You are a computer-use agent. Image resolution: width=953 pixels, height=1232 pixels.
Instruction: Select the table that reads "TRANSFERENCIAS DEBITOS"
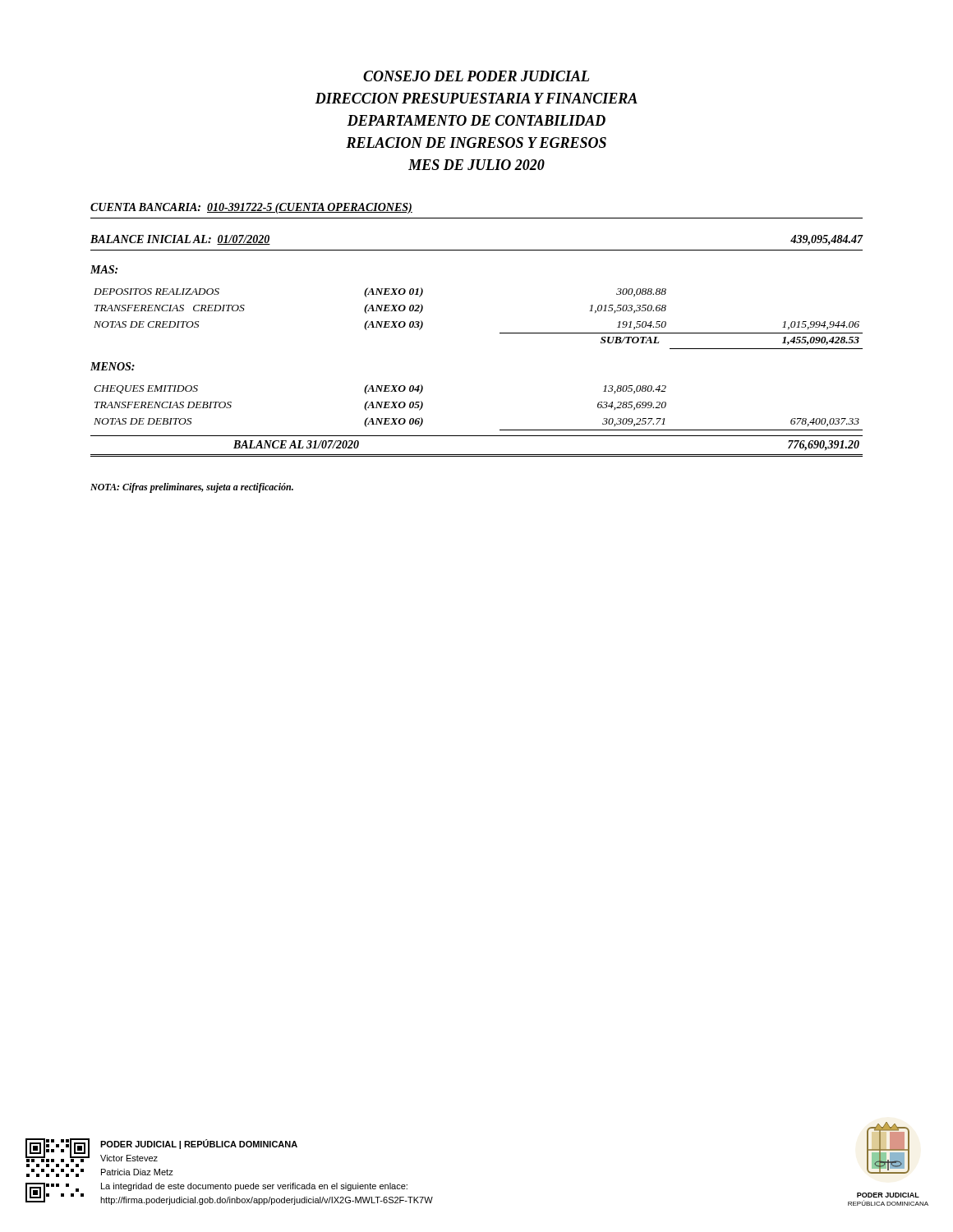point(476,405)
